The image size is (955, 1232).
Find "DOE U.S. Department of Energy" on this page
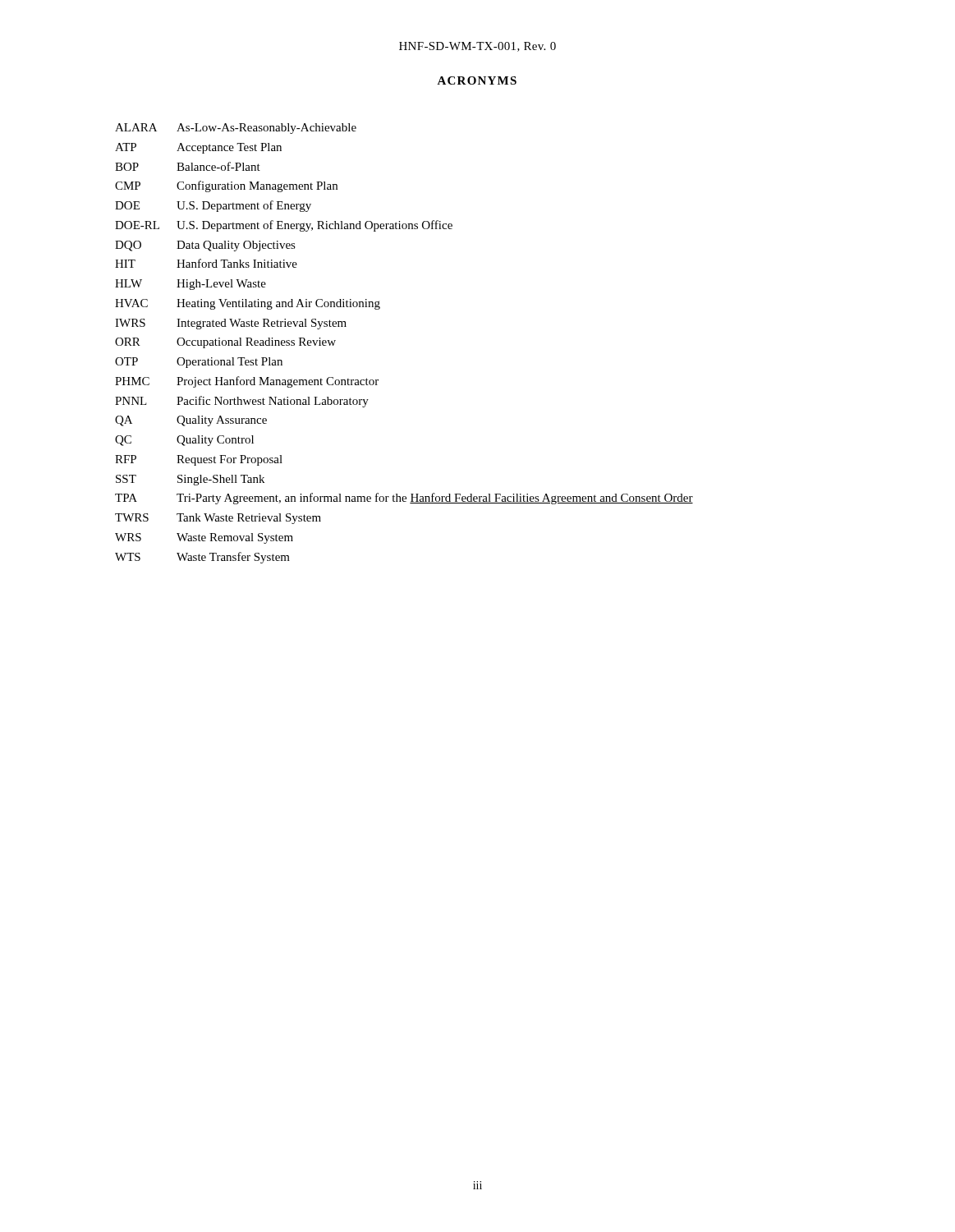[213, 206]
